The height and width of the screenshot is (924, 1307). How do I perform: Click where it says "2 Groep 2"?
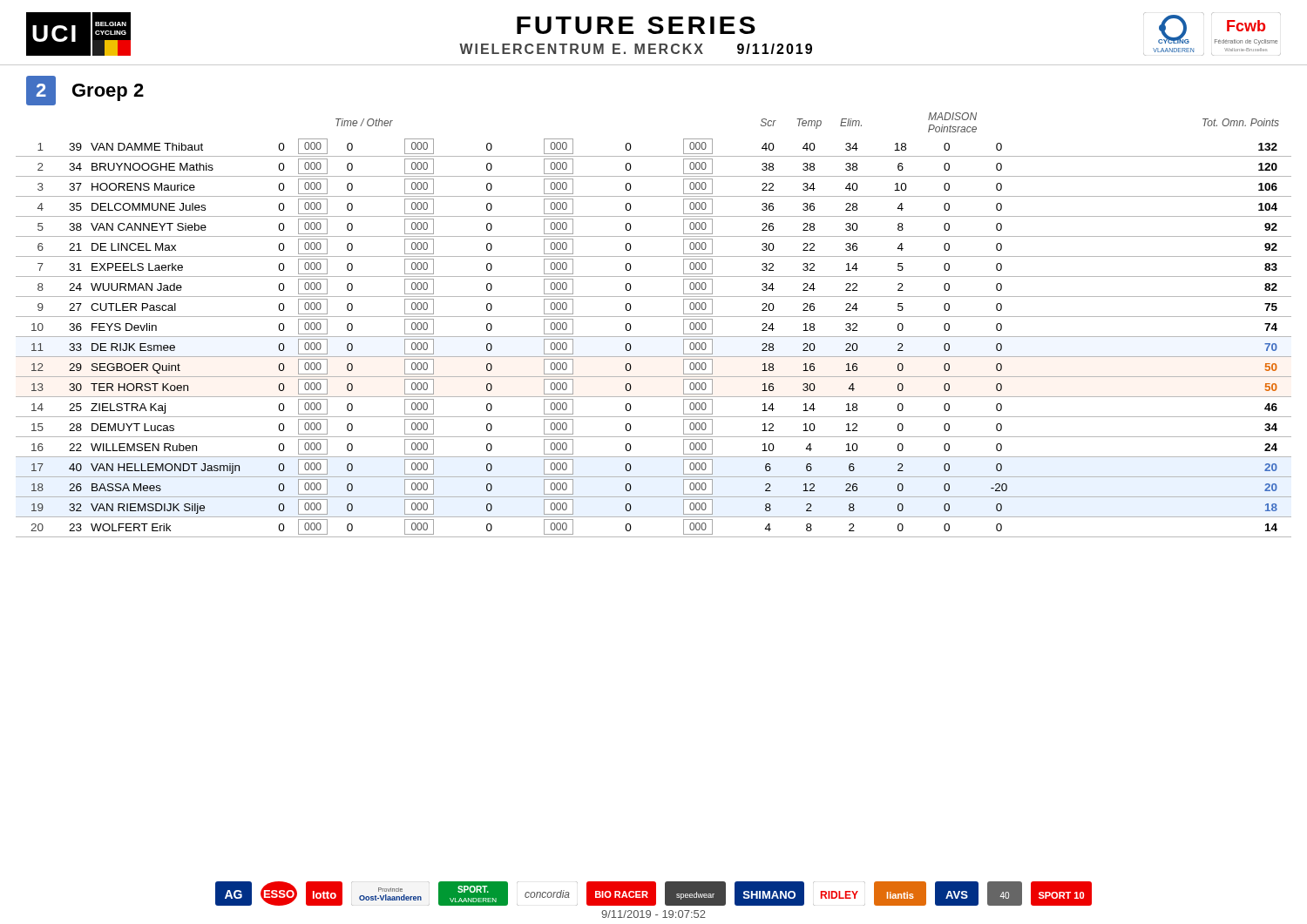coord(89,91)
